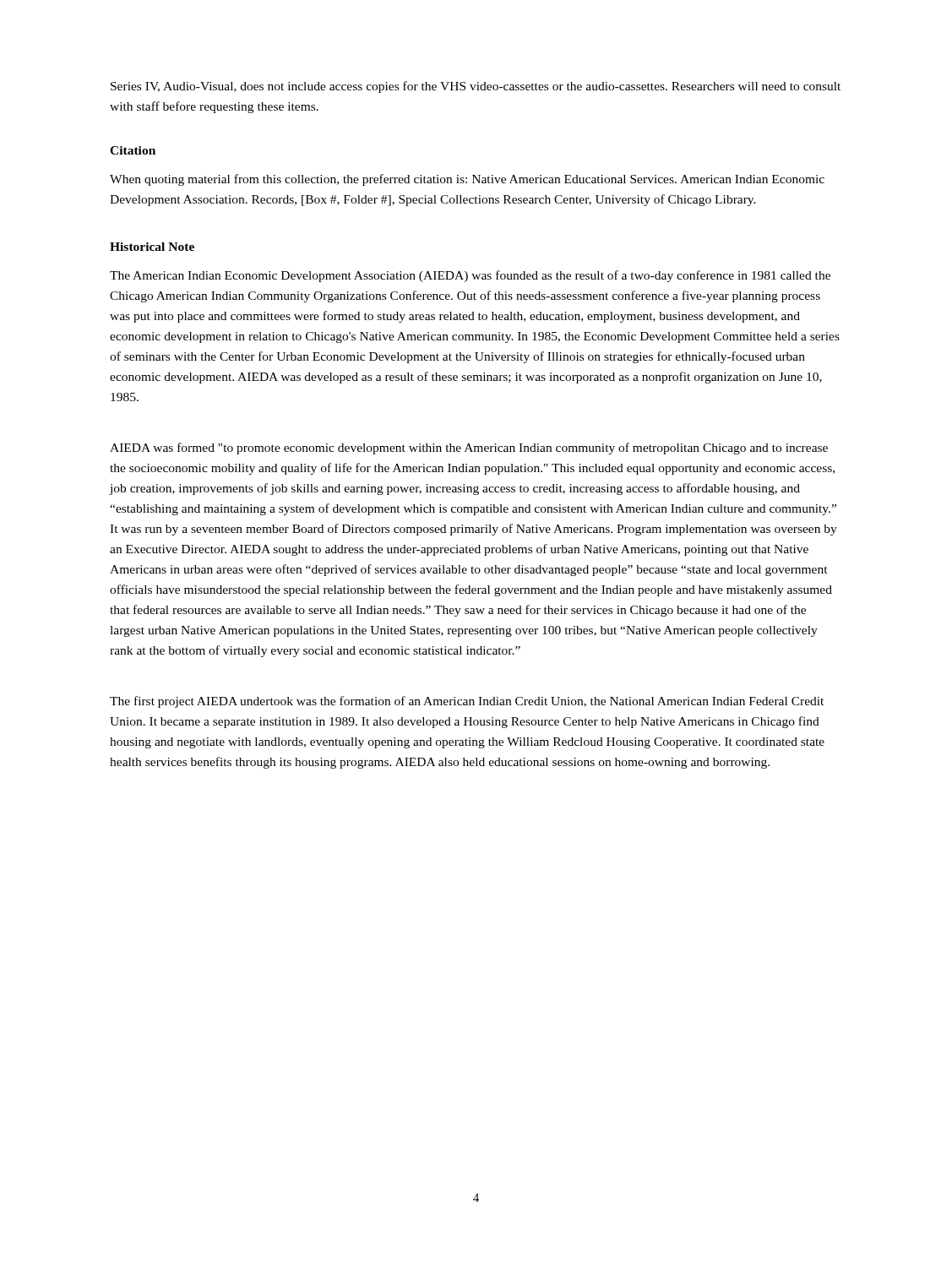Locate the block starting "Series IV, Audio-Visual, does not include access"
952x1267 pixels.
click(x=476, y=96)
